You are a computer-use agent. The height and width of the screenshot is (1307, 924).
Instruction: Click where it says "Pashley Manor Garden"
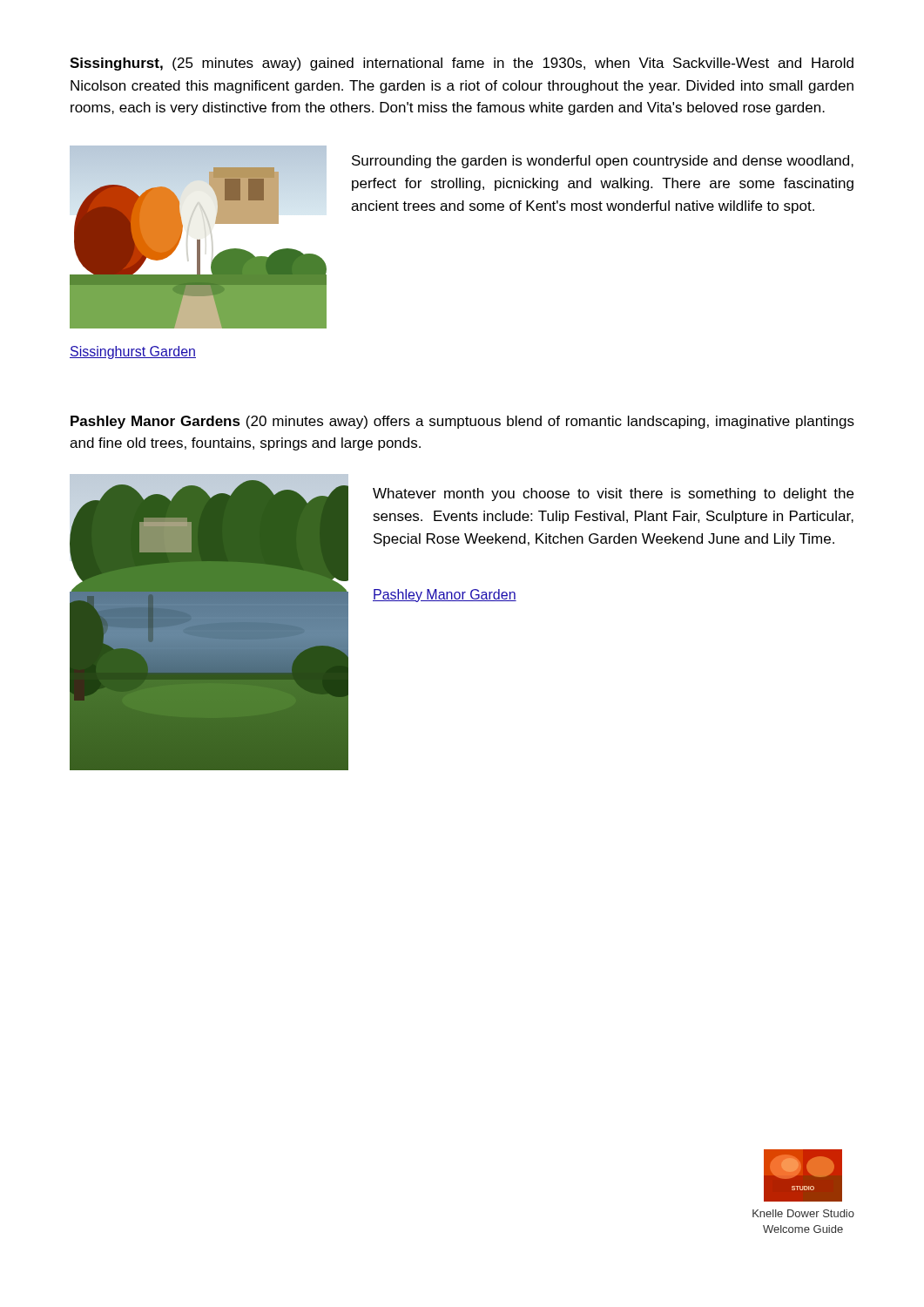(444, 595)
